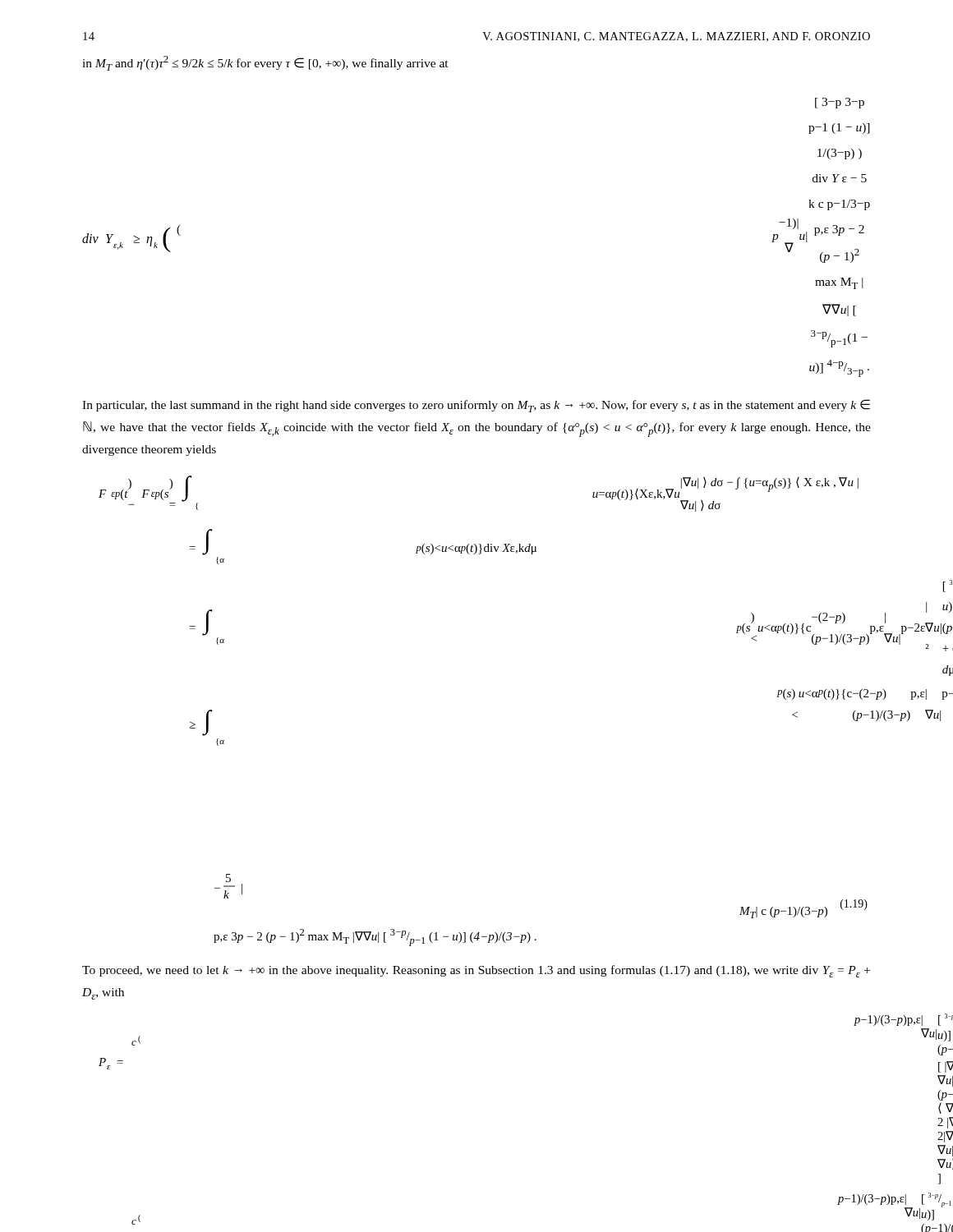Click on the block starting "div Y ε,k ≥ η k"
Screen dimensions: 1232x953
[840, 103]
